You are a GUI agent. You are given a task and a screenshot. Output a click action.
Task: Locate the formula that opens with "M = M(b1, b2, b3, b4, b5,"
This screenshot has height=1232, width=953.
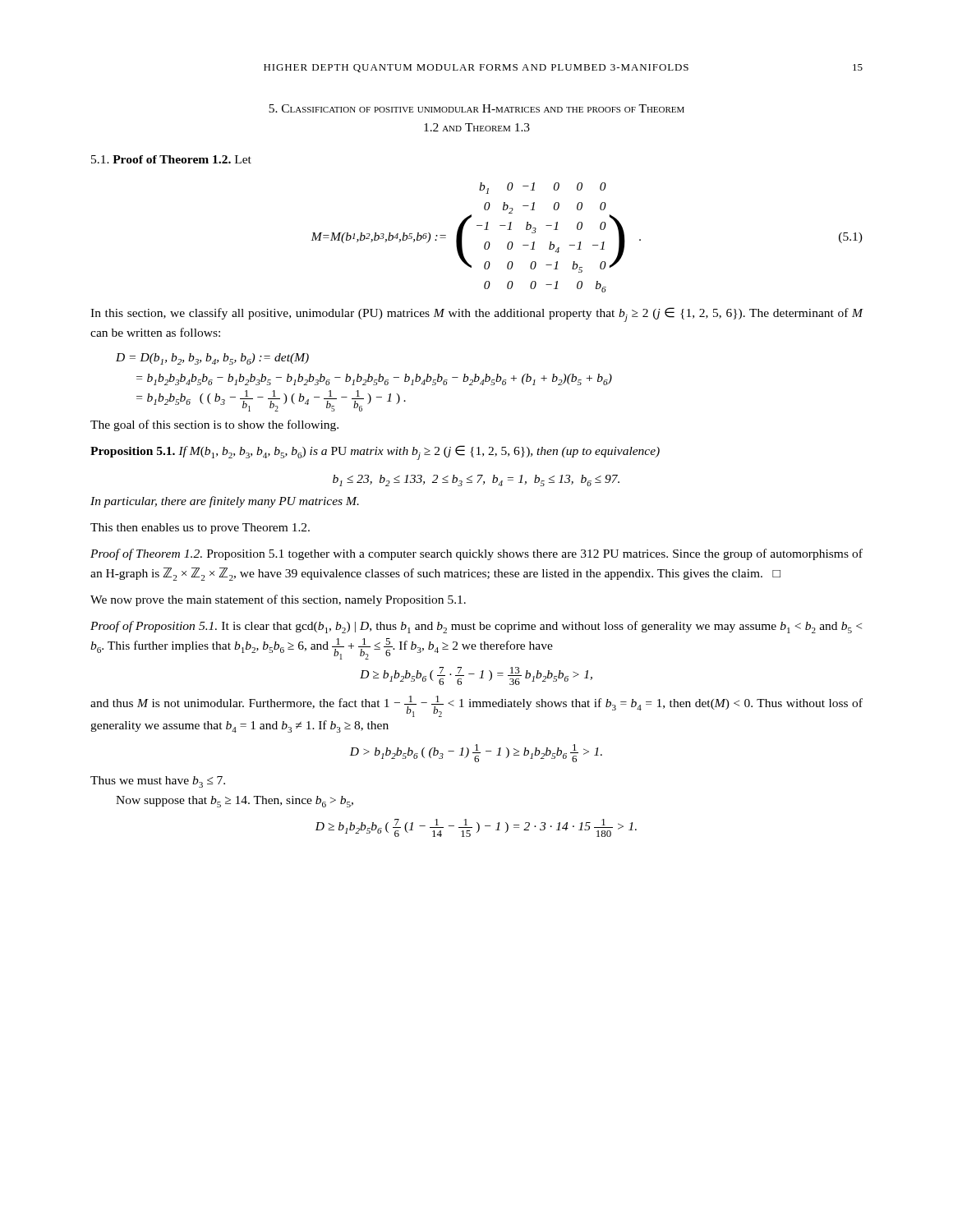pyautogui.click(x=587, y=236)
